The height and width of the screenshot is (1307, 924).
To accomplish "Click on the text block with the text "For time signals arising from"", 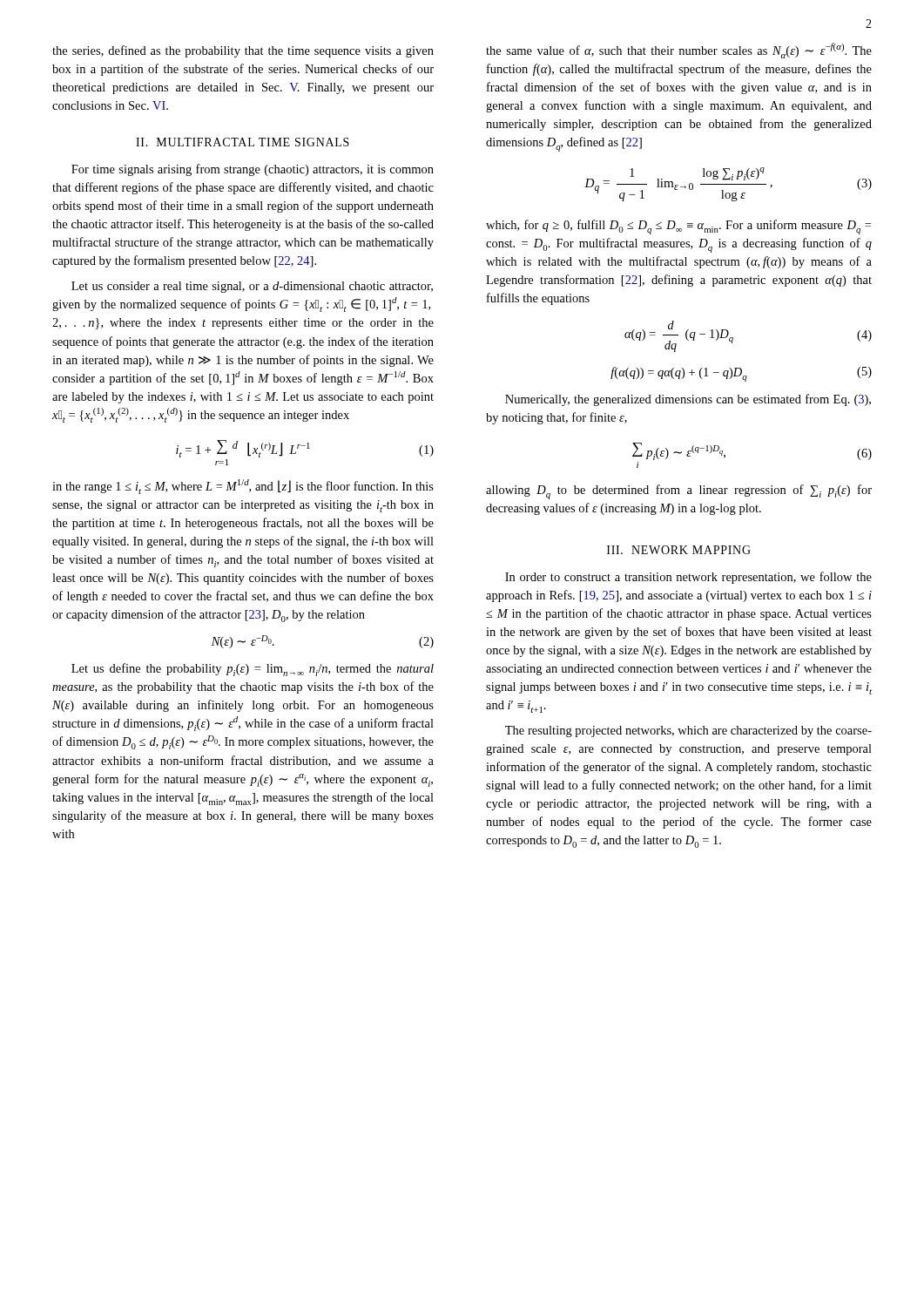I will pyautogui.click(x=243, y=292).
